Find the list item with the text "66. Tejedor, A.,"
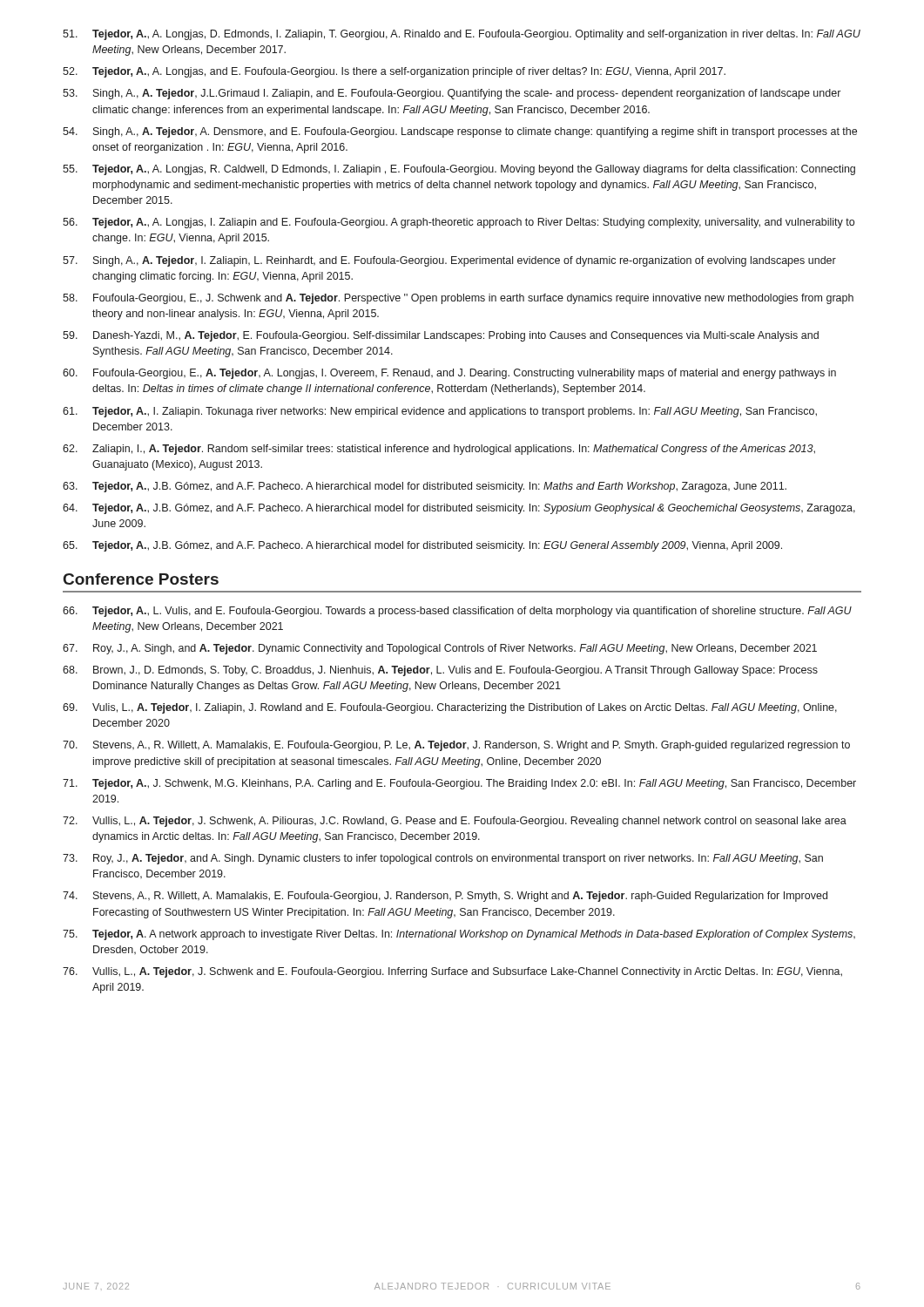Screen dimensions: 1307x924 pos(462,618)
